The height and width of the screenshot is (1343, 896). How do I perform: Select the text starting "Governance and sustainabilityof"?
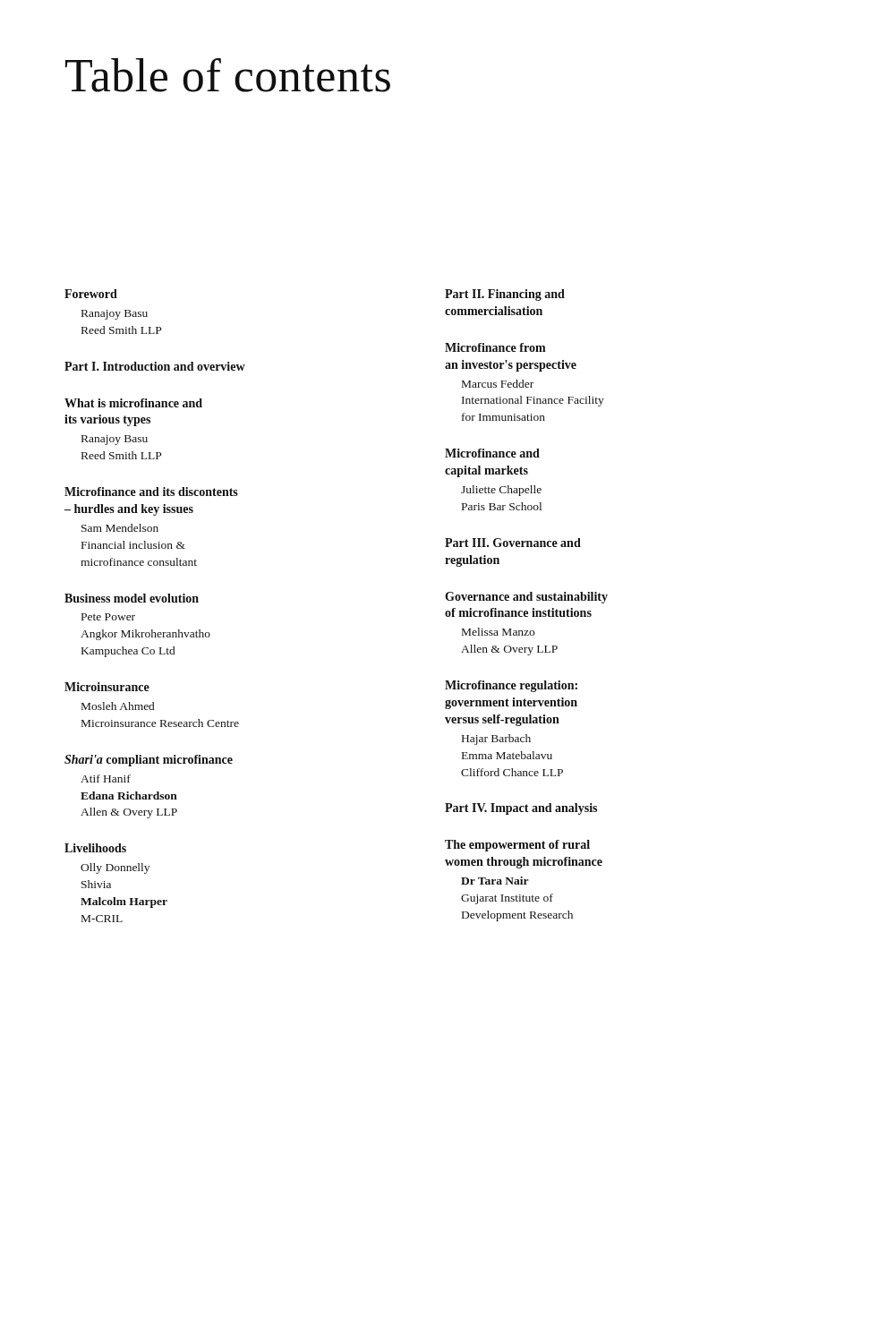pyautogui.click(x=526, y=598)
